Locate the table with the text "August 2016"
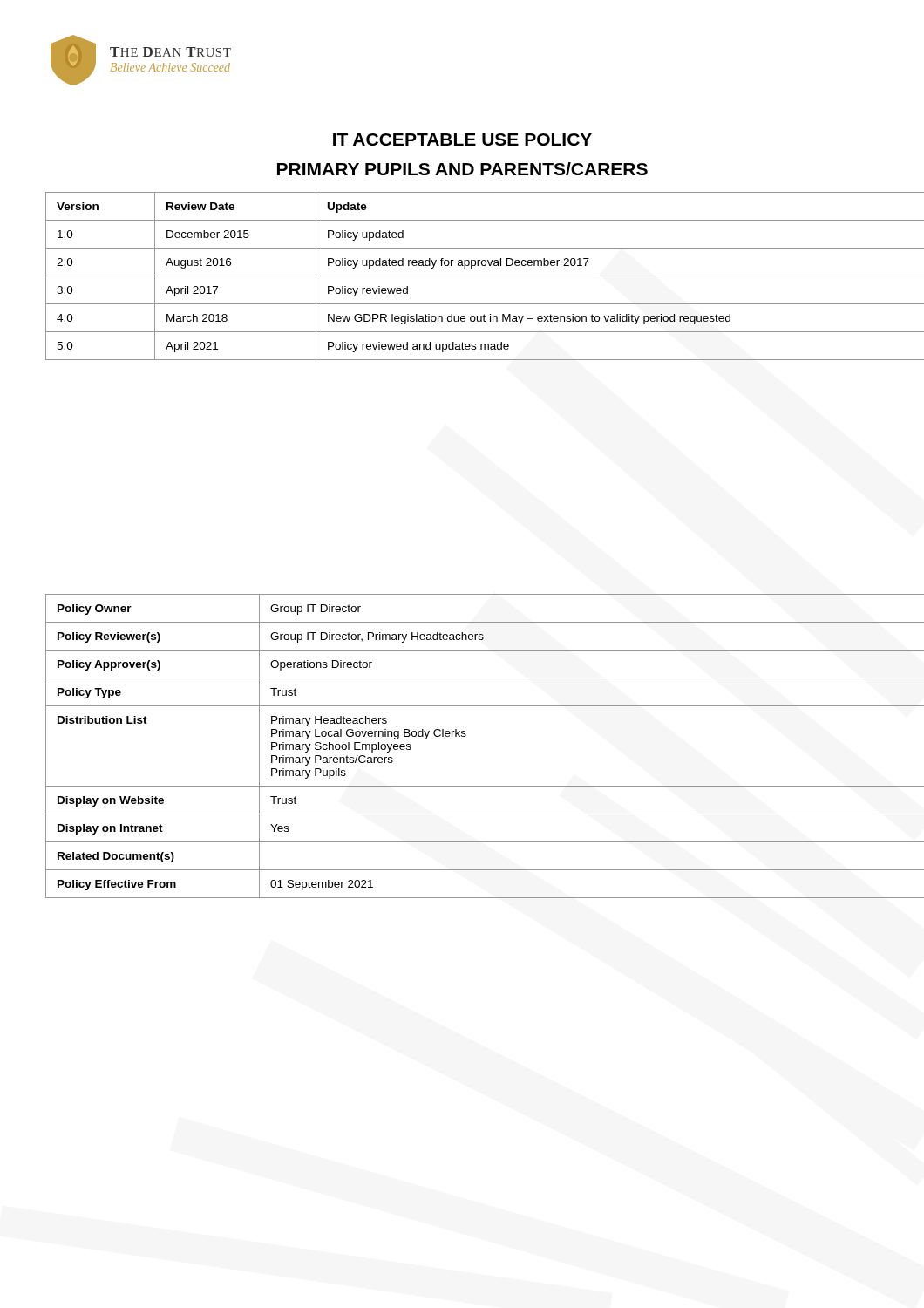The height and width of the screenshot is (1308, 924). (x=485, y=276)
